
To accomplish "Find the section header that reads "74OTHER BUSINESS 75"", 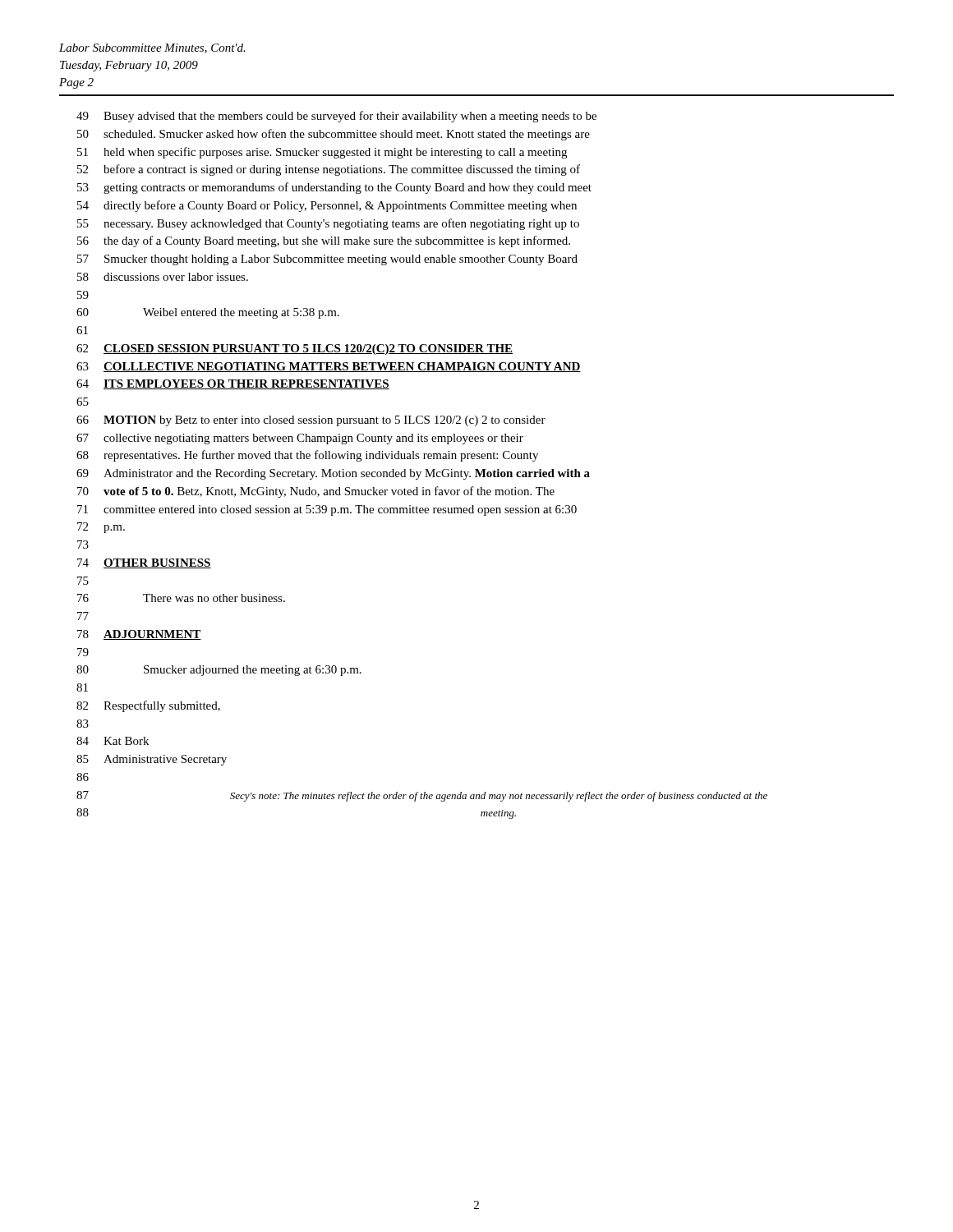I will [144, 563].
